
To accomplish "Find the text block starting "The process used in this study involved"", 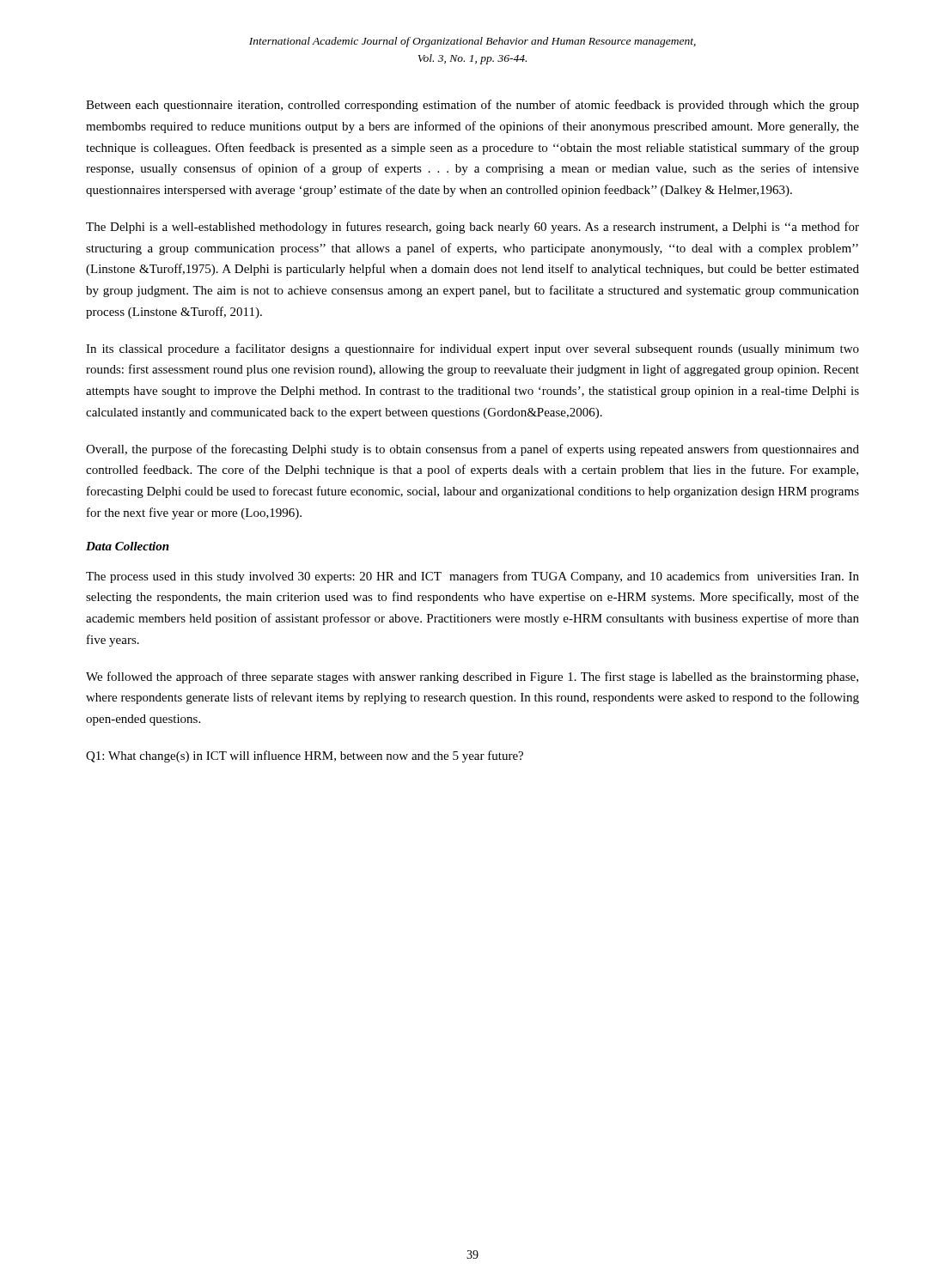I will [472, 608].
